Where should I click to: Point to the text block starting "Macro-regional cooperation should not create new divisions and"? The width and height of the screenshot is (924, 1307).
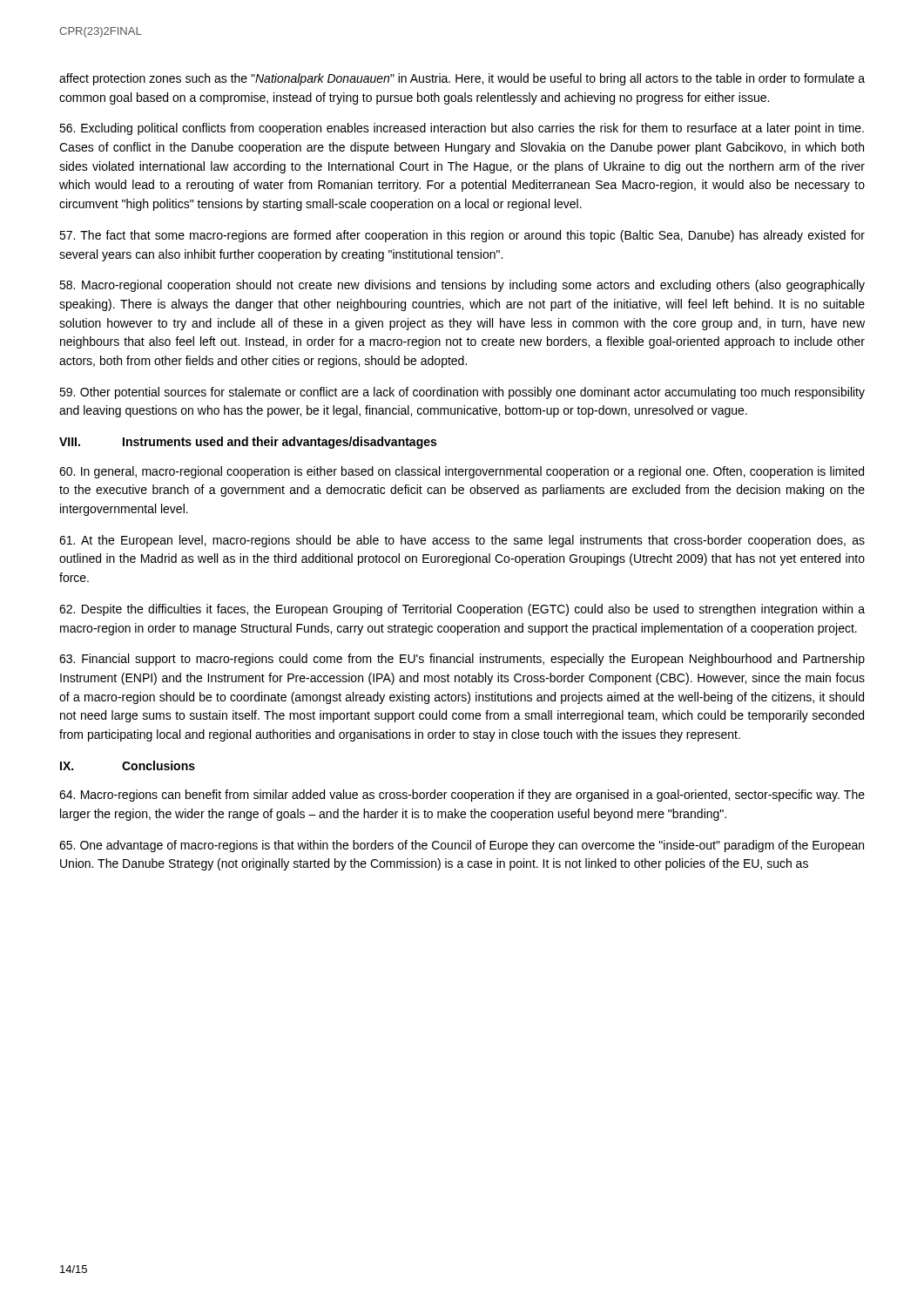click(x=462, y=324)
